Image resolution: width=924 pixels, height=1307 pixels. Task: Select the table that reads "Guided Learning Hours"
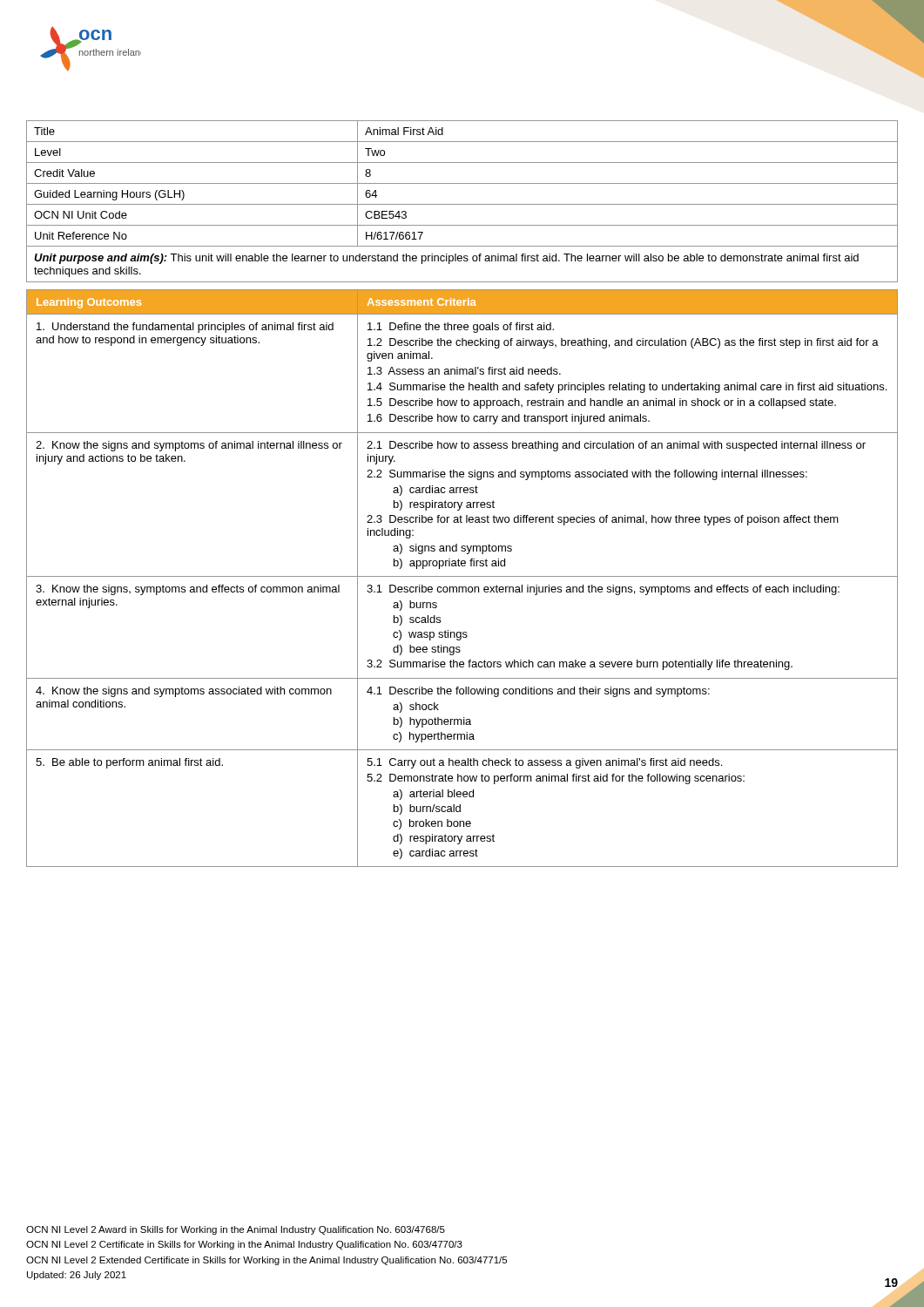tap(462, 201)
